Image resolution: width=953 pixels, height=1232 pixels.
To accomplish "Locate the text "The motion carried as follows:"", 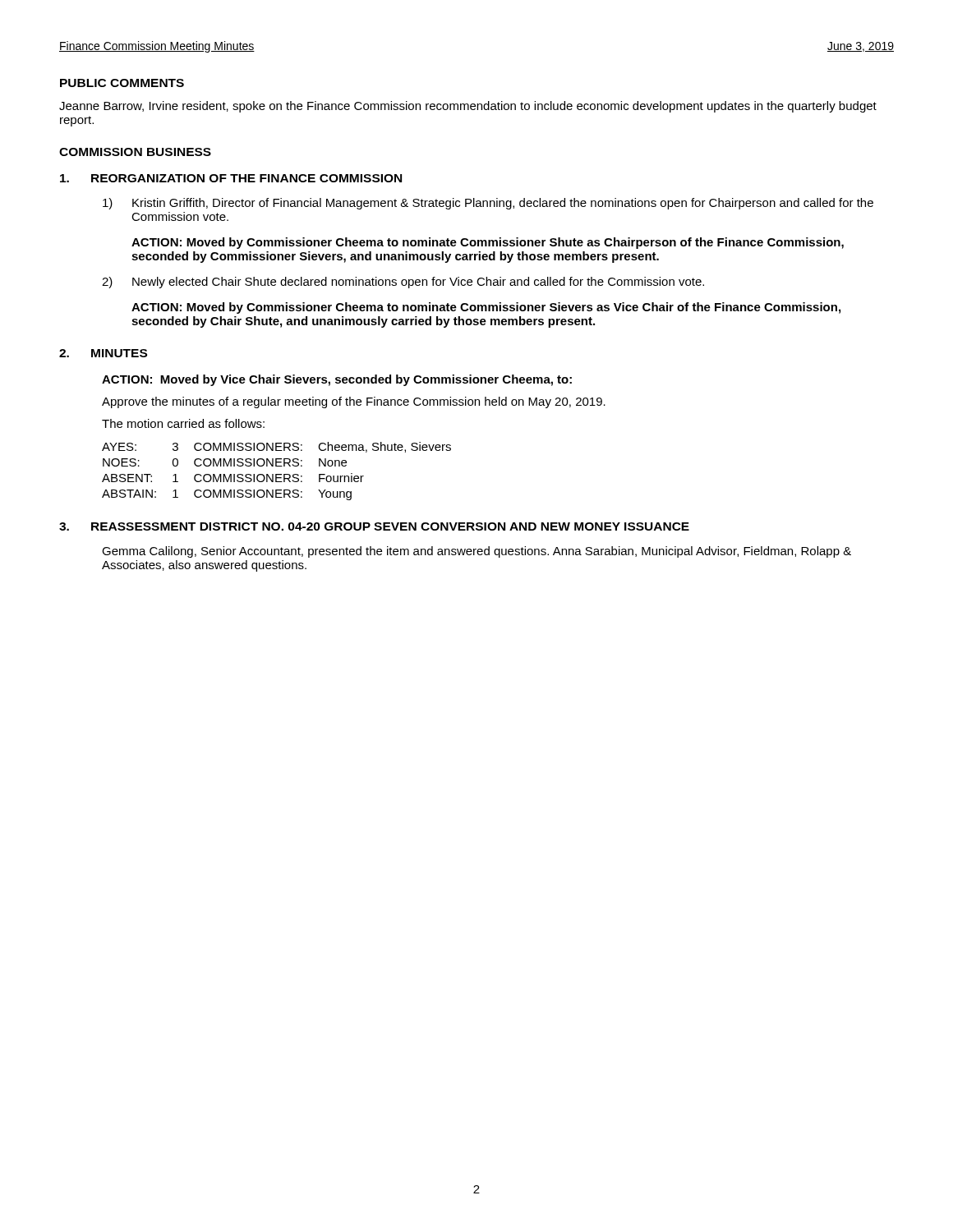I will 184,423.
